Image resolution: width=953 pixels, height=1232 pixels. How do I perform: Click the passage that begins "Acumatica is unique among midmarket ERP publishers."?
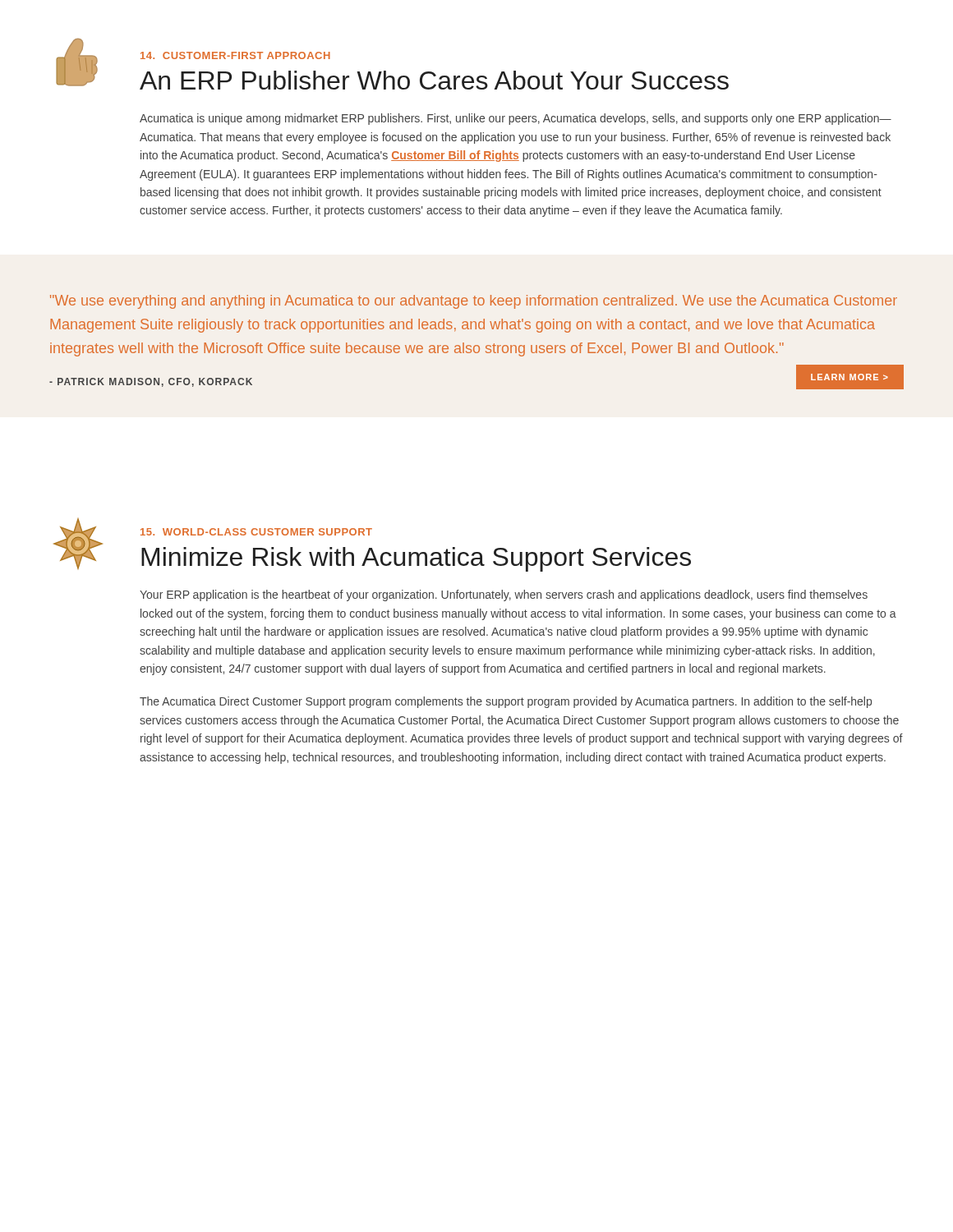515,165
